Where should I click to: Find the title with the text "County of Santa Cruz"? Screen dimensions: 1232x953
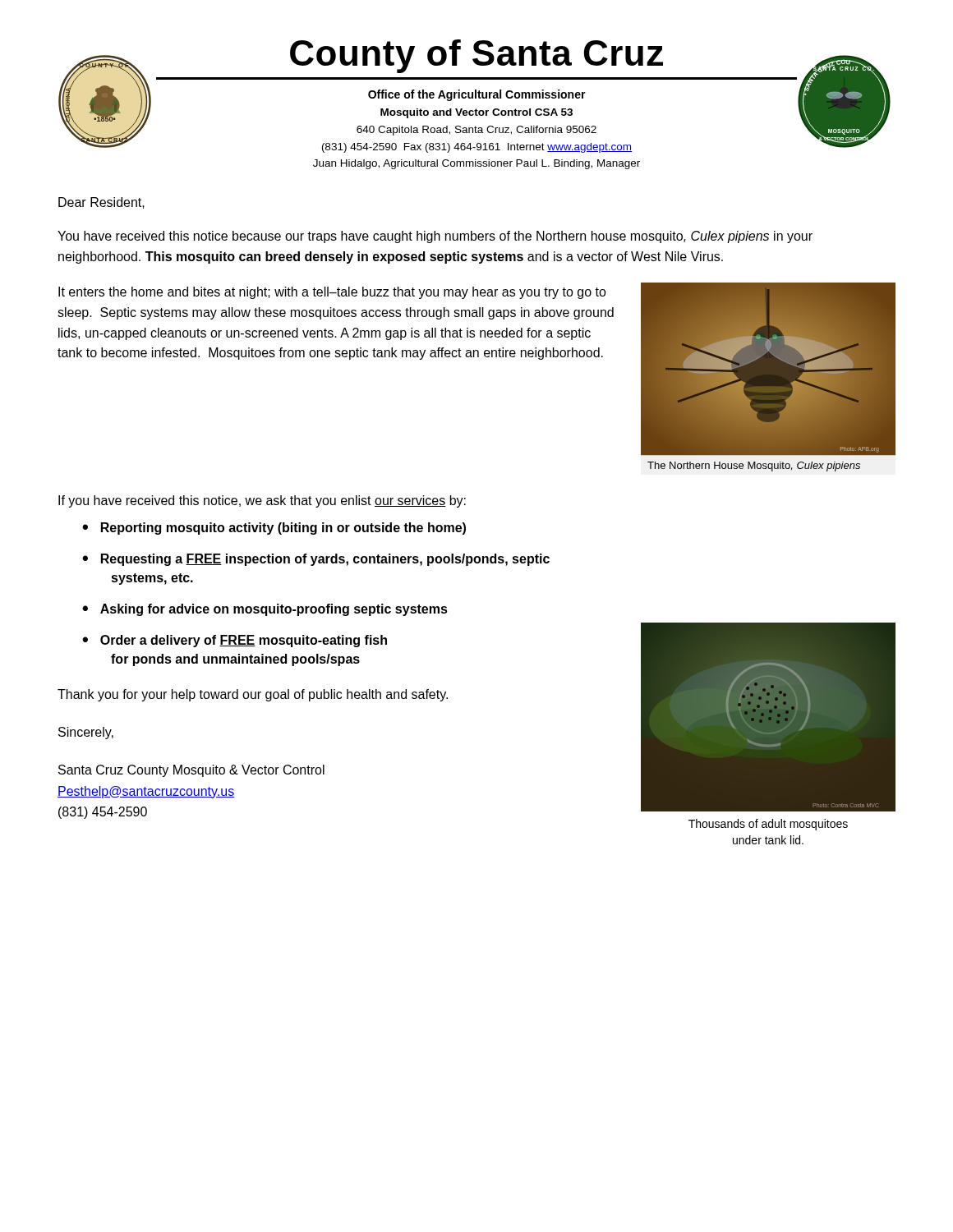(x=476, y=53)
